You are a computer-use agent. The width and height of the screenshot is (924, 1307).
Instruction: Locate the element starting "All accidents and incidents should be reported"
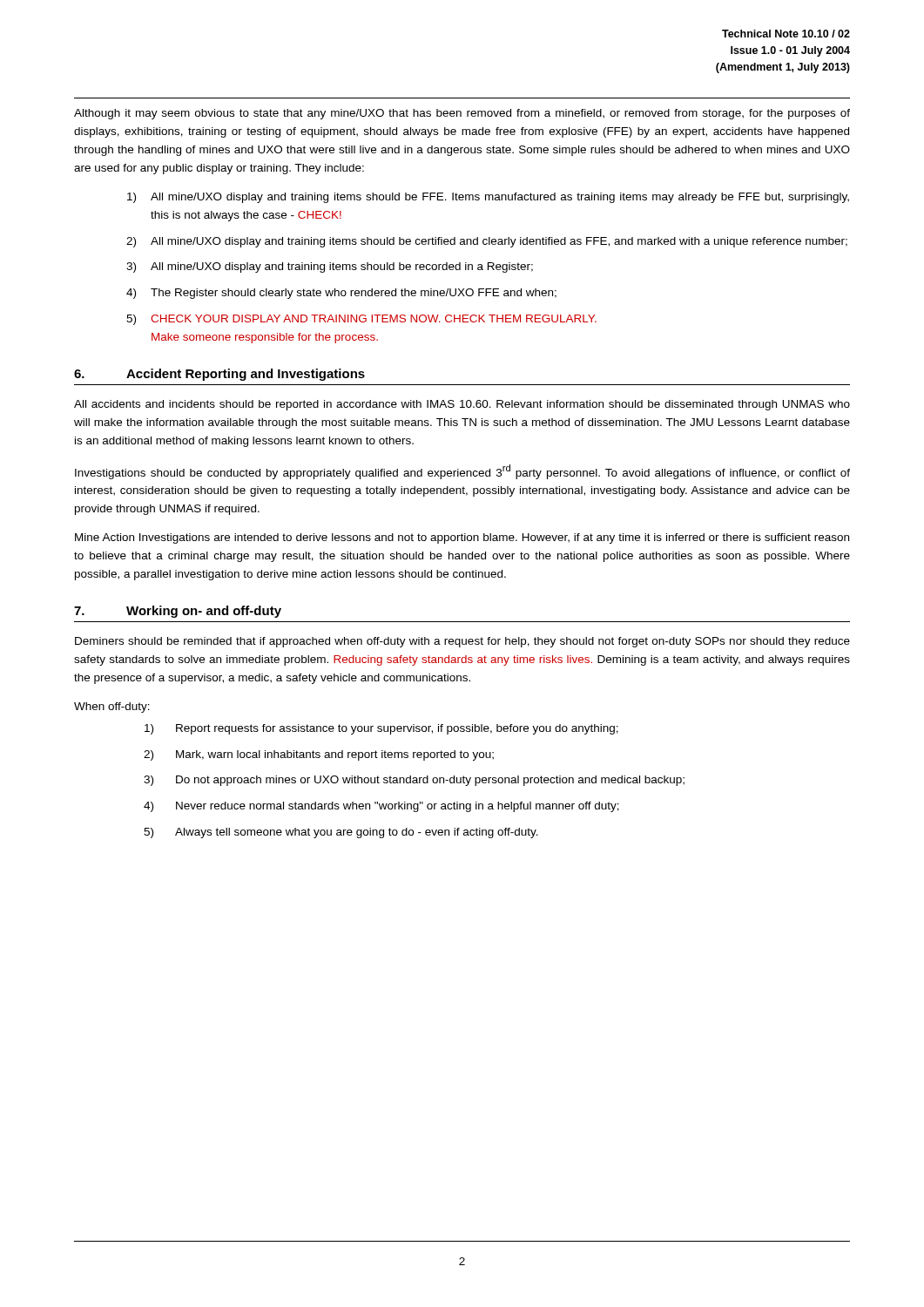[462, 422]
